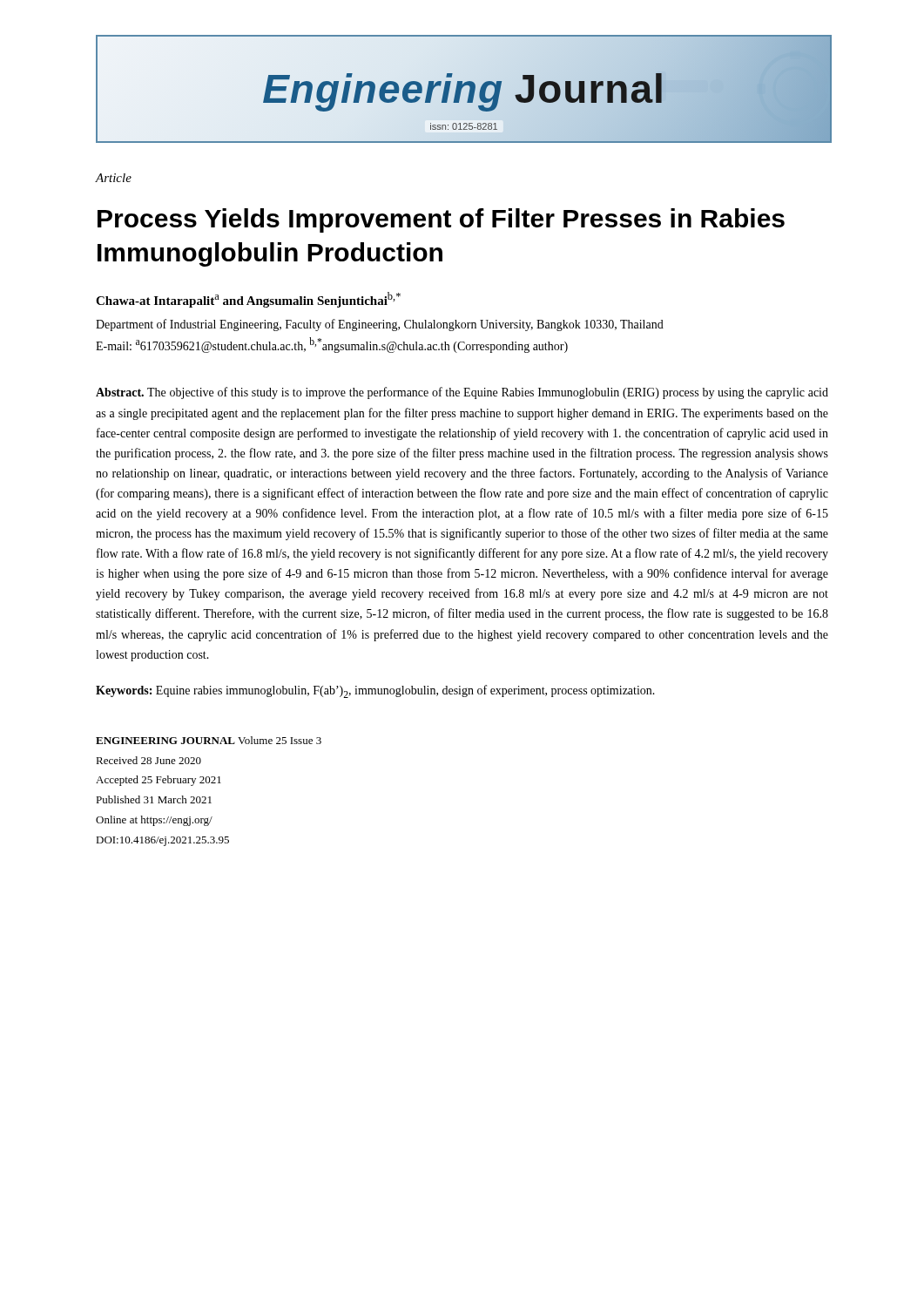Image resolution: width=924 pixels, height=1307 pixels.
Task: Find the text block that says "Keywords: Equine rabies immunoglobulin, F(ab’)2,"
Action: click(x=376, y=692)
